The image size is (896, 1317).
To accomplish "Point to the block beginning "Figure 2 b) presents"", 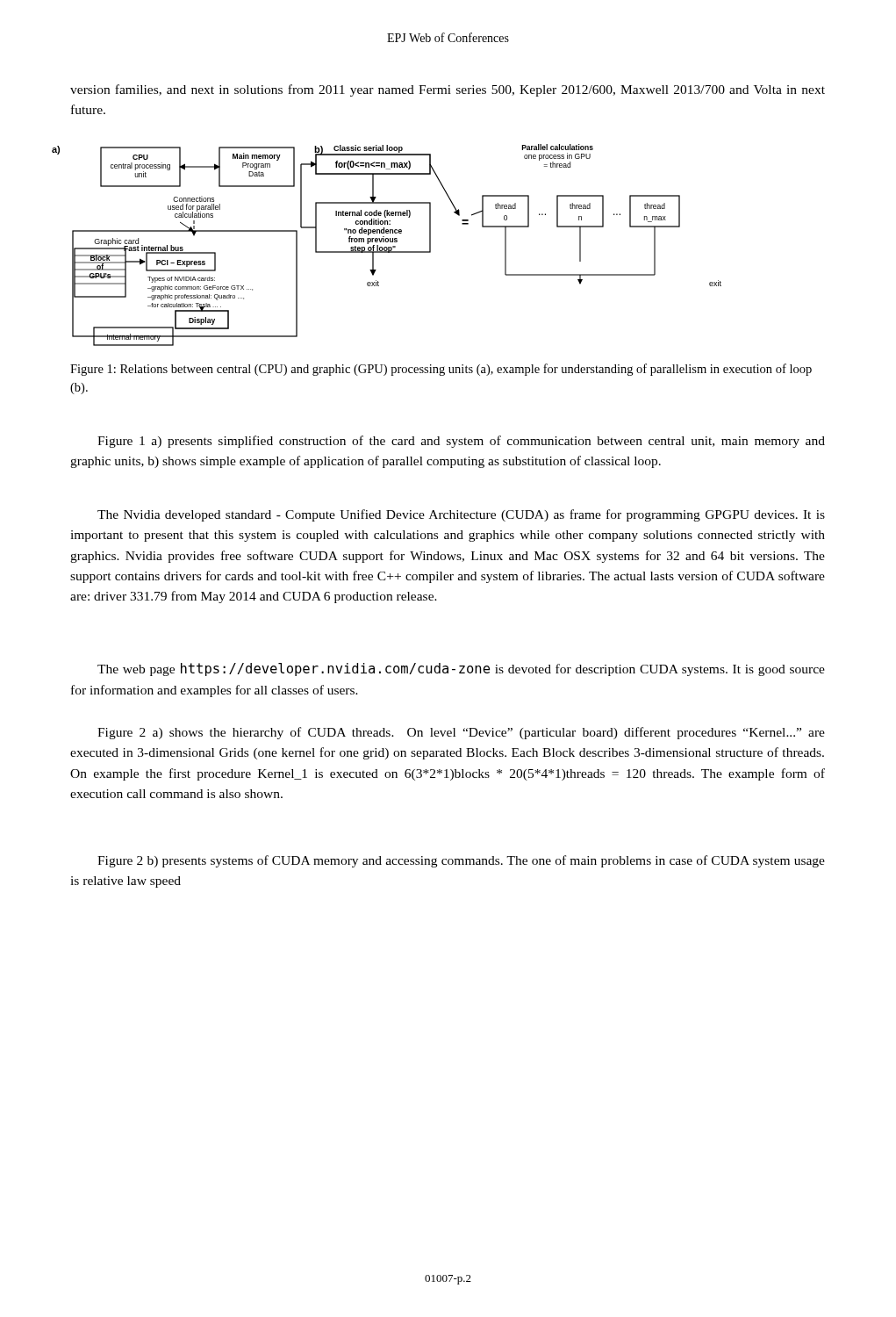I will [448, 870].
